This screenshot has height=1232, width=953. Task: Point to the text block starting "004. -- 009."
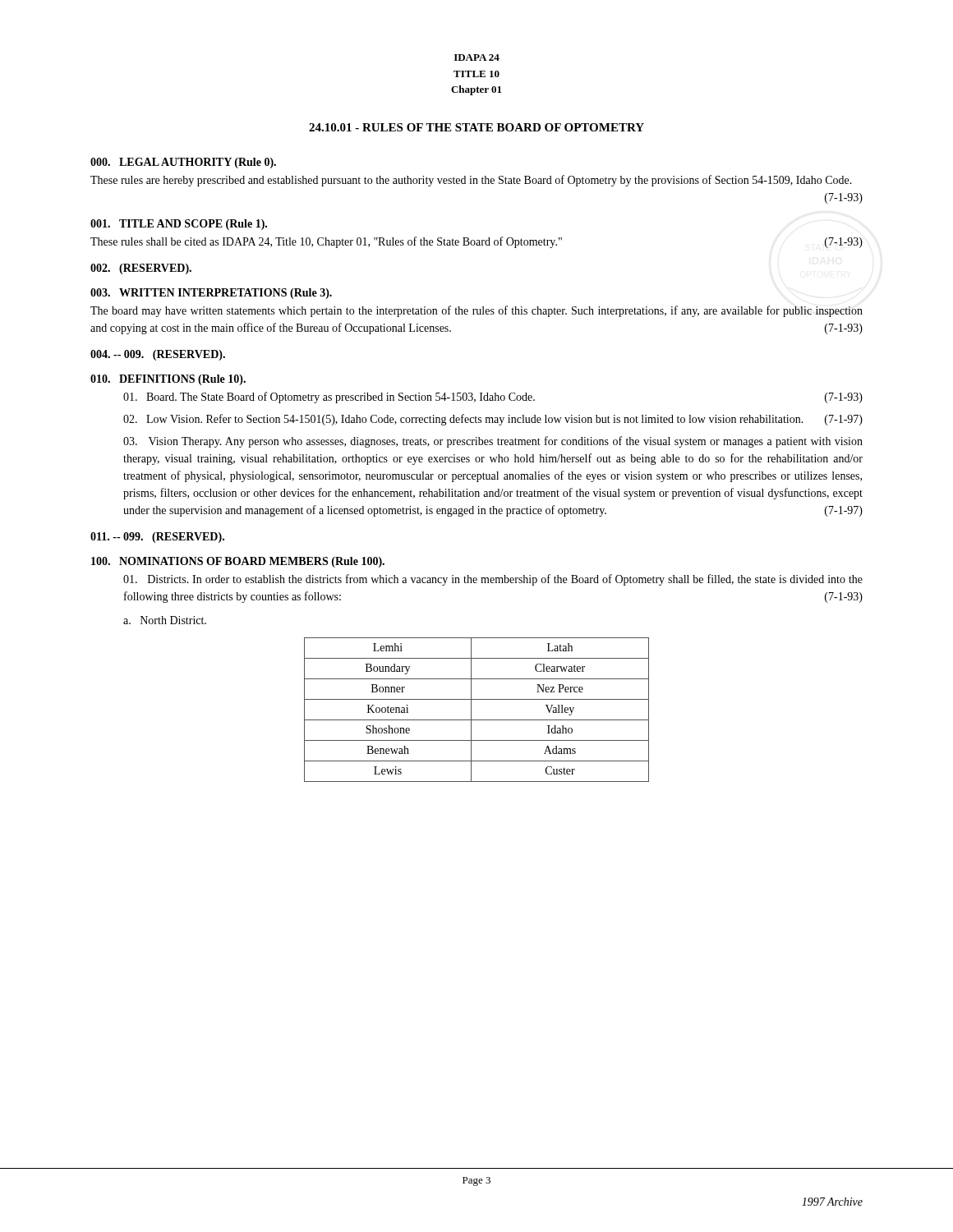point(158,354)
